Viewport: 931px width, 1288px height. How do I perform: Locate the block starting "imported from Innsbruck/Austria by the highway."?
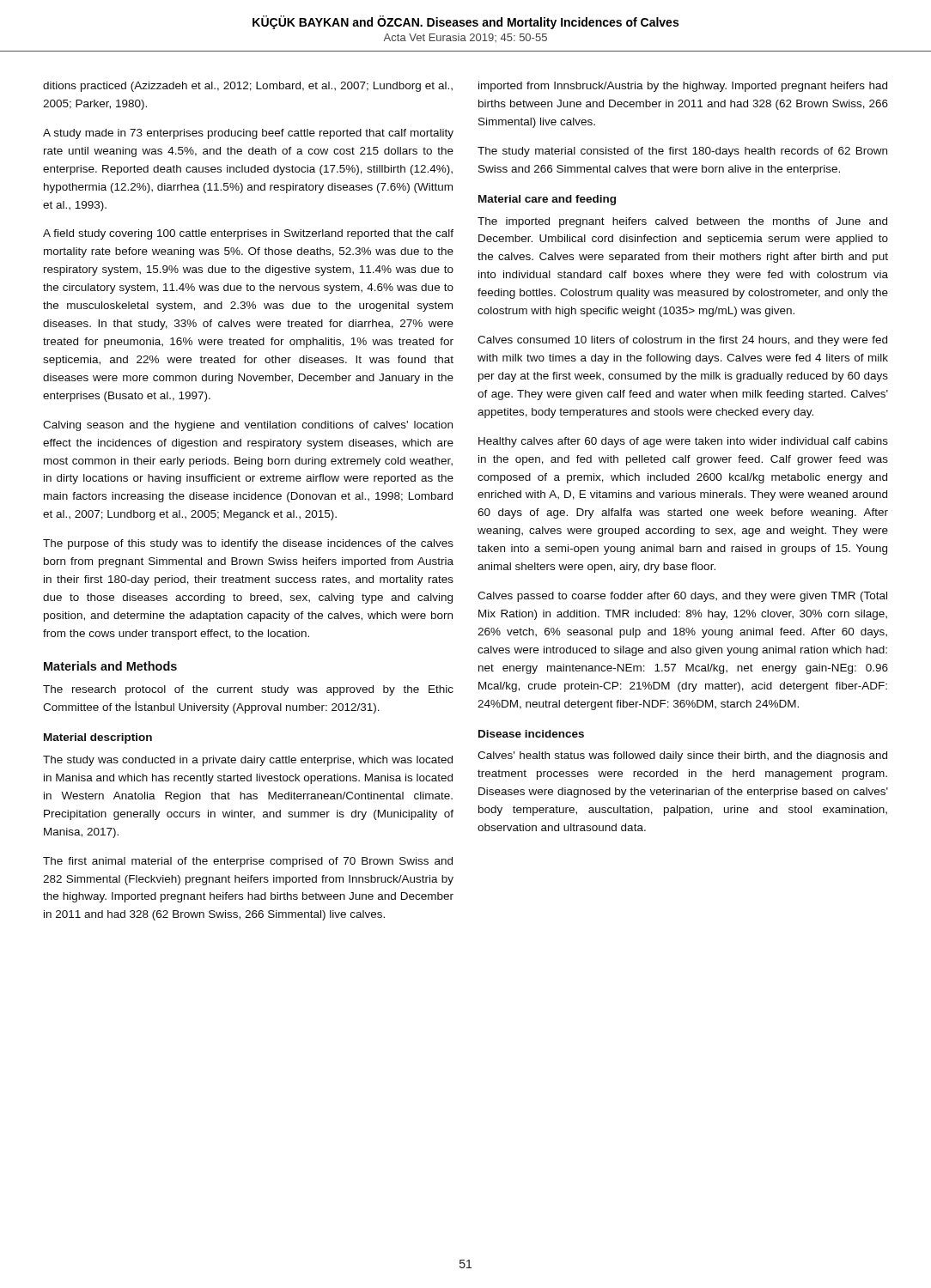click(683, 104)
